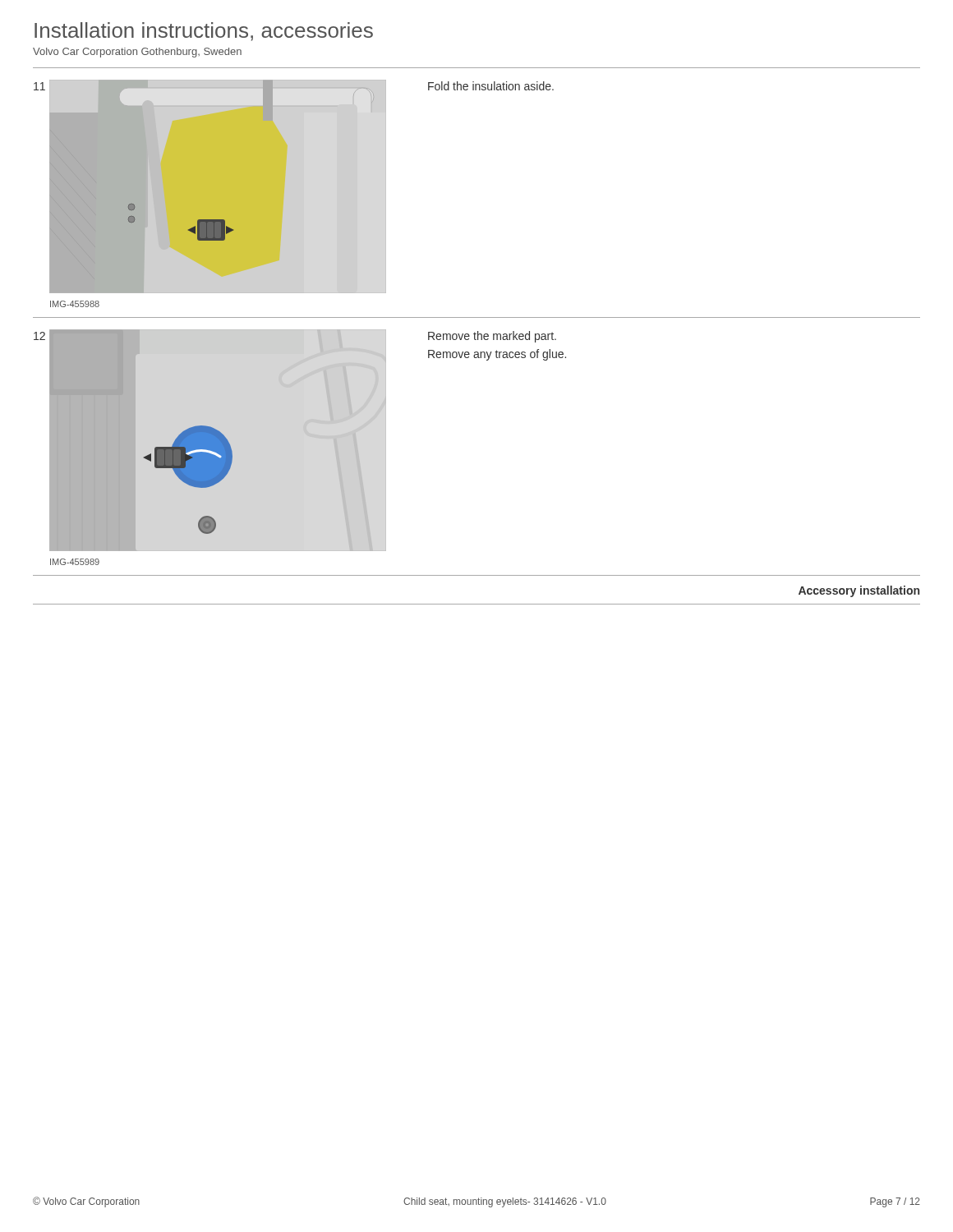Viewport: 953px width, 1232px height.
Task: Select the text starting "Volvo Car Corporation Gothenburg,"
Action: [x=137, y=53]
